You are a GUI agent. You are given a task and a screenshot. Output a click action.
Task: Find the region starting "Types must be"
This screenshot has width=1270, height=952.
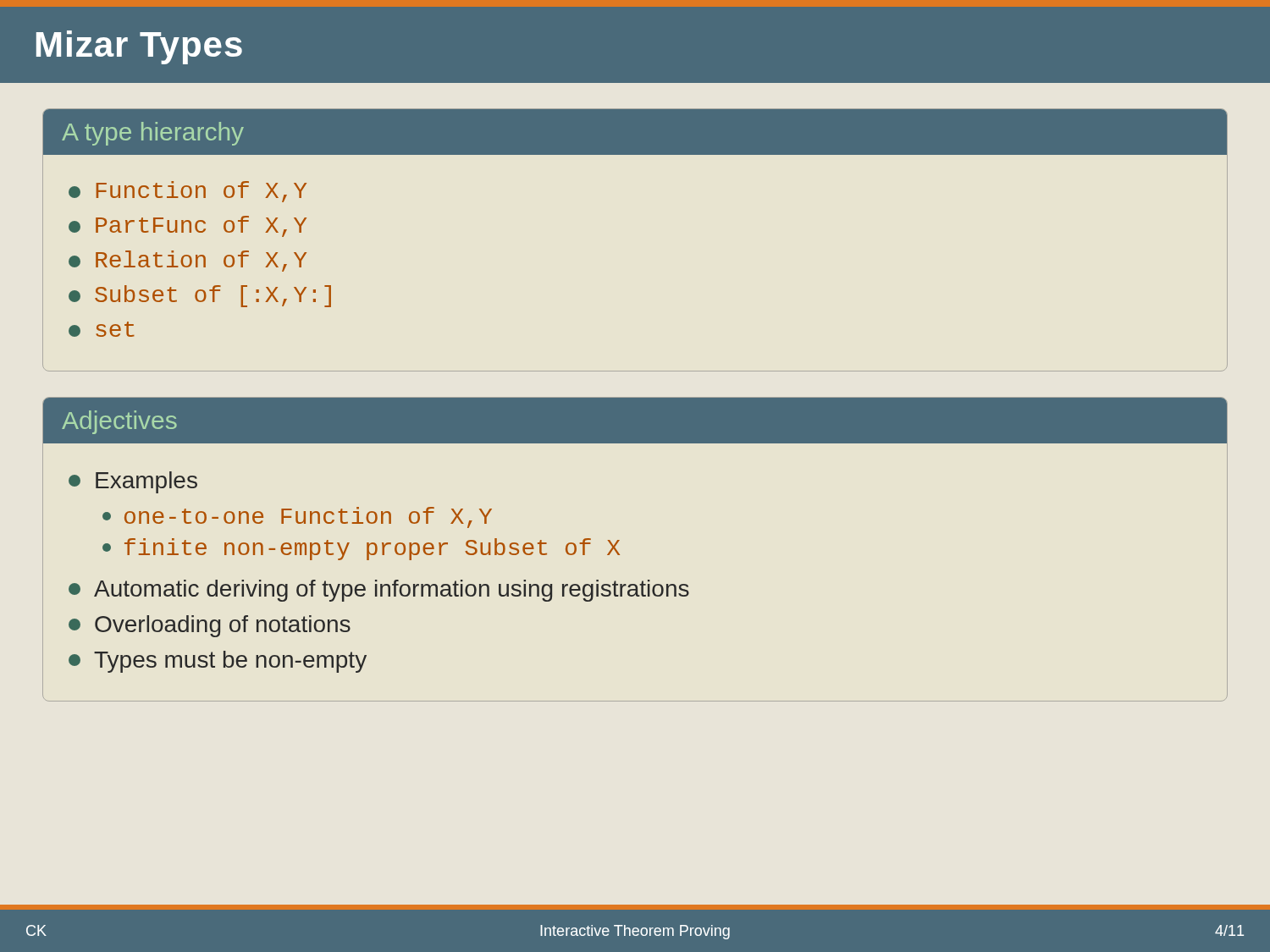218,660
